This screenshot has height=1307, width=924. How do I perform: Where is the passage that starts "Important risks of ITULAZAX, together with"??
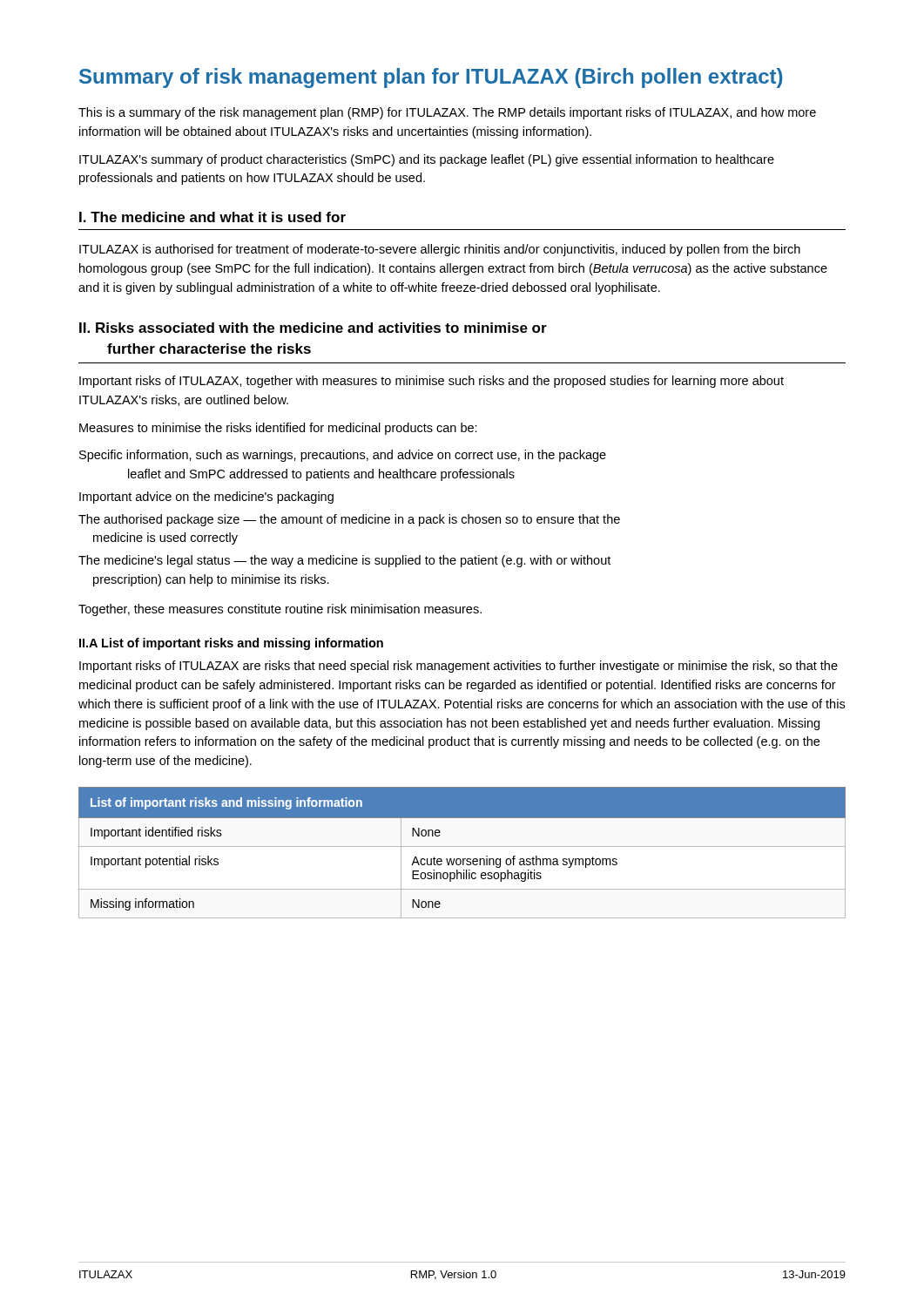coord(431,390)
